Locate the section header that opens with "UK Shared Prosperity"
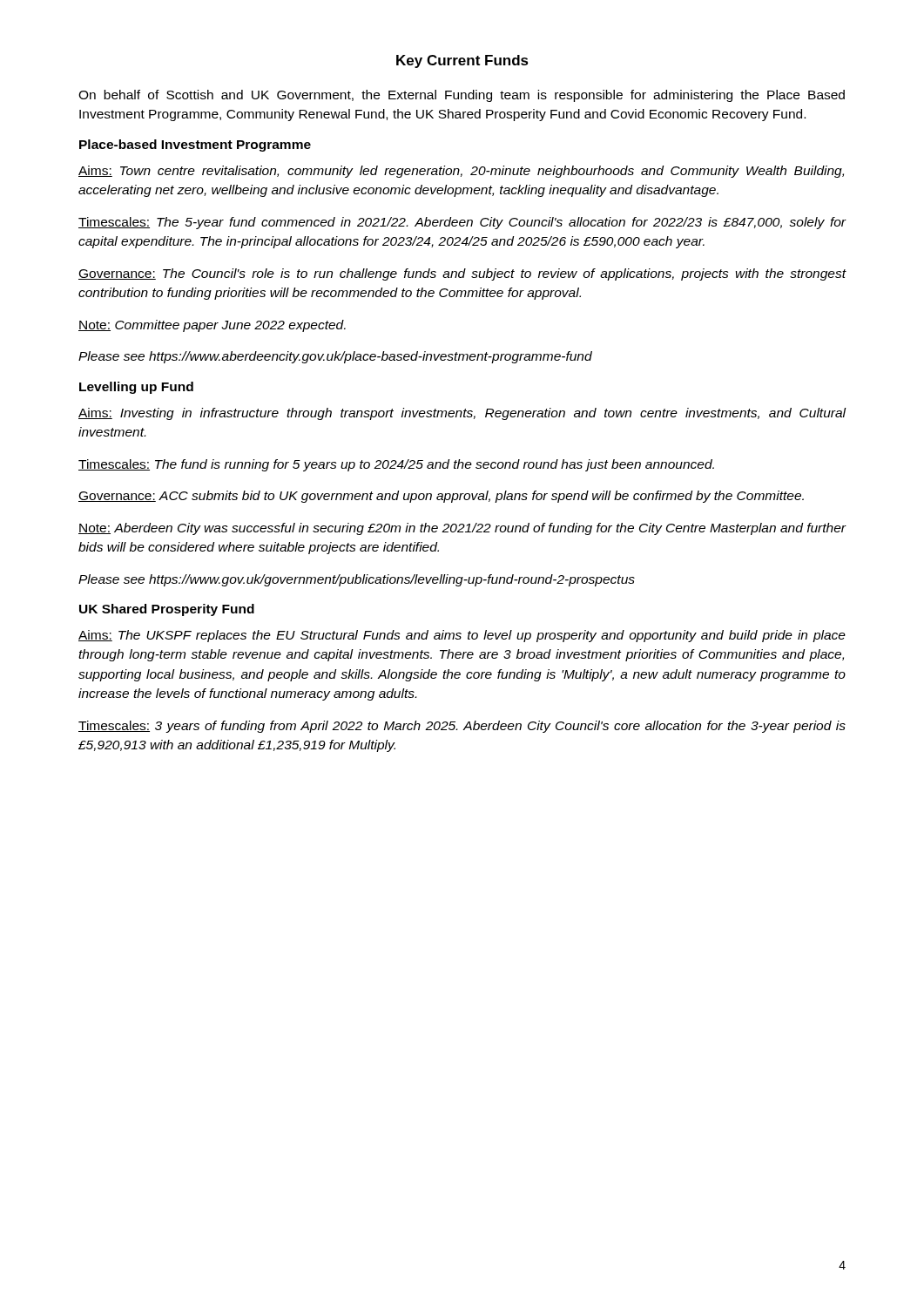 (x=167, y=609)
